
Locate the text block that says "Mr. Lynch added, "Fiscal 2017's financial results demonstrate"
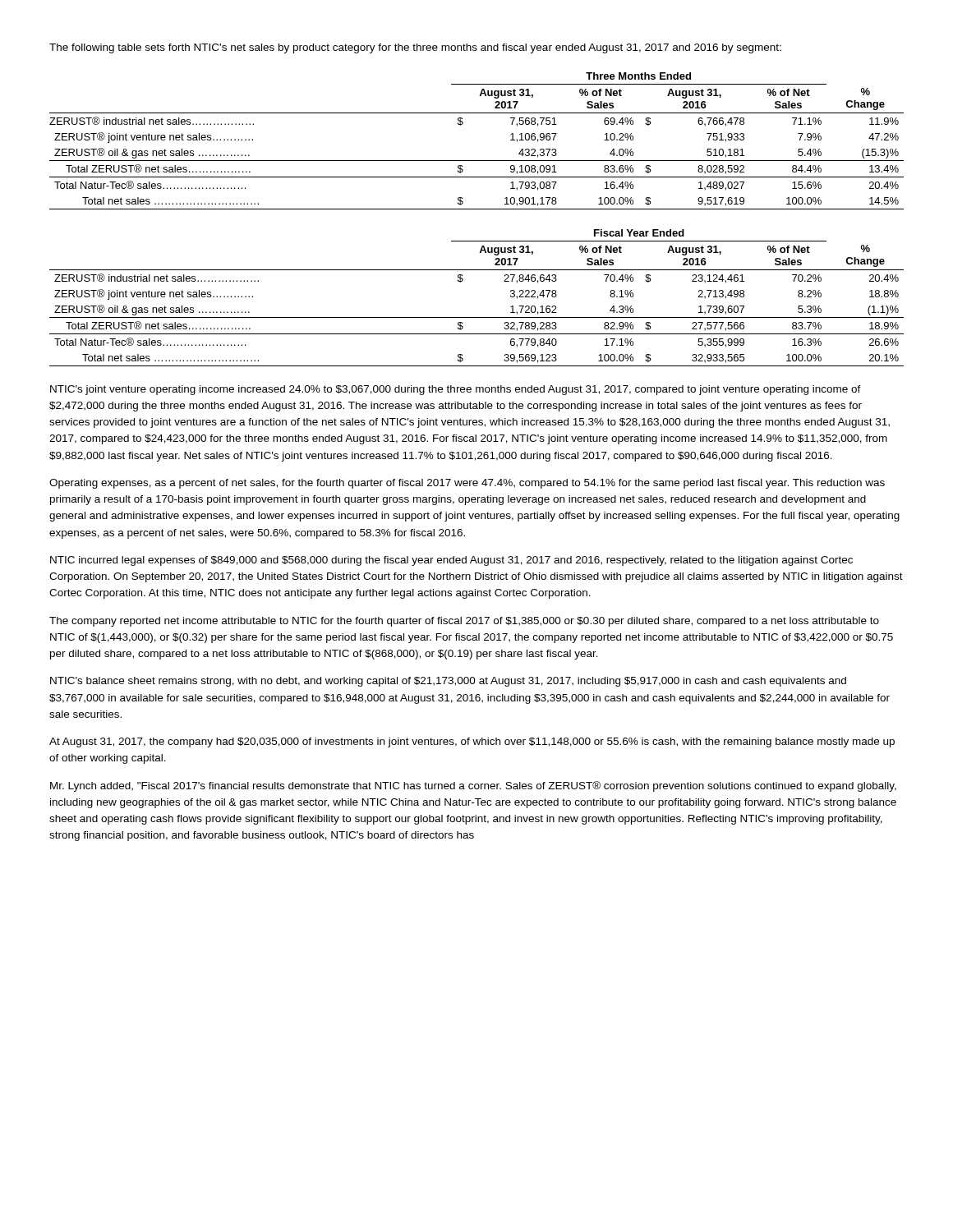tap(473, 810)
